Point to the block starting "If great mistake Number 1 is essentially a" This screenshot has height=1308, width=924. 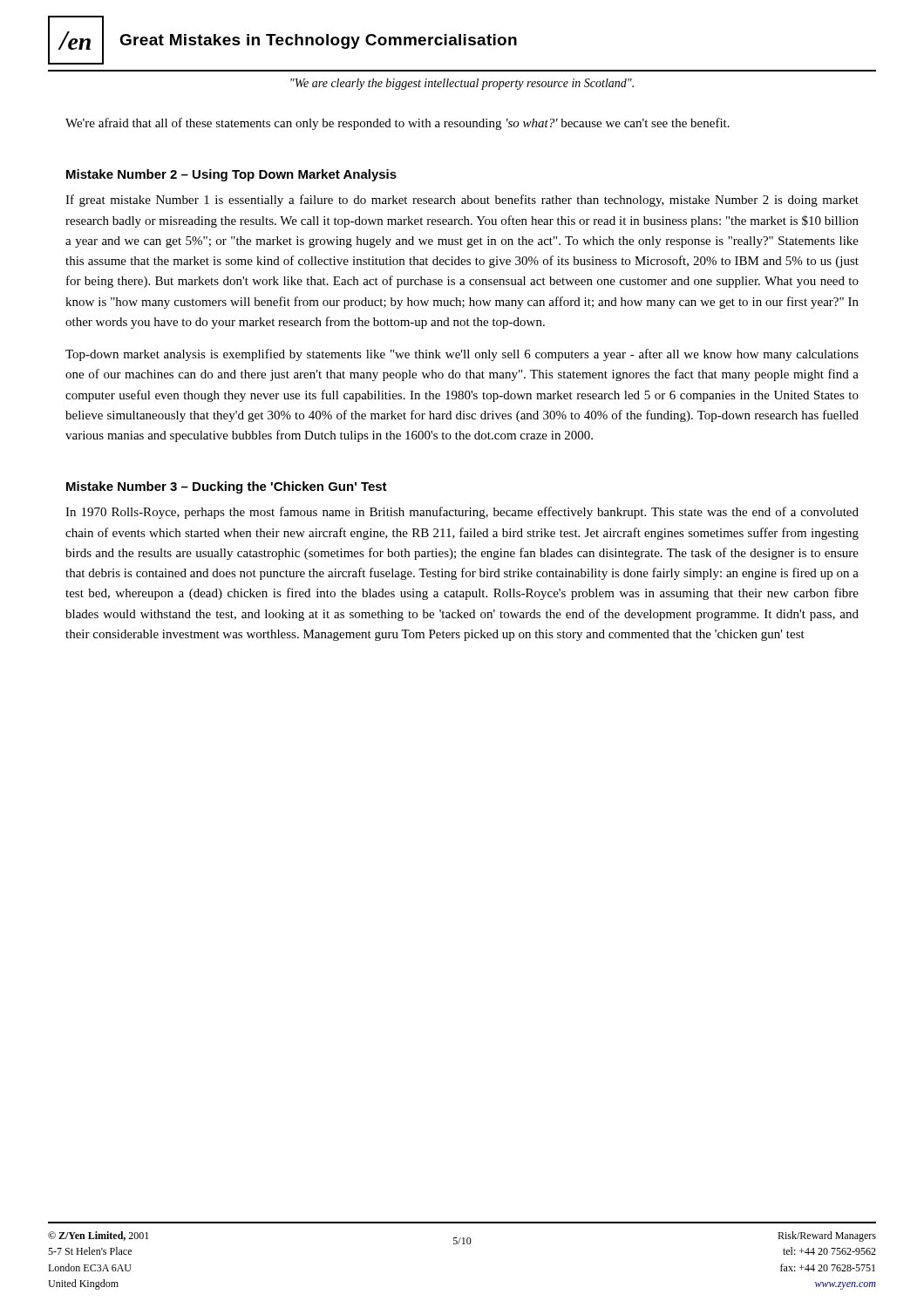point(462,261)
